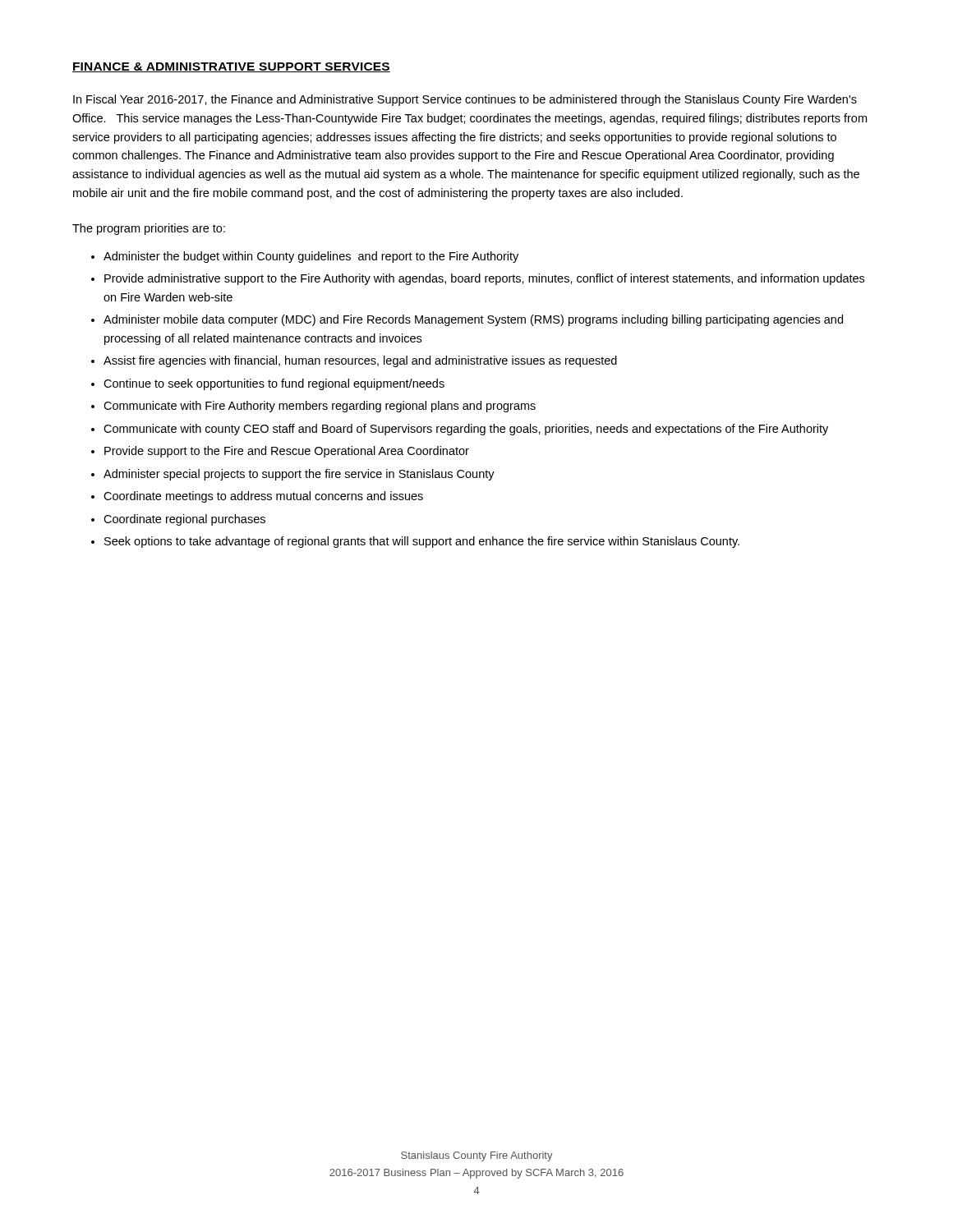Navigate to the region starting "Communicate with Fire Authority members regarding regional plans"
The height and width of the screenshot is (1232, 953).
tap(320, 406)
